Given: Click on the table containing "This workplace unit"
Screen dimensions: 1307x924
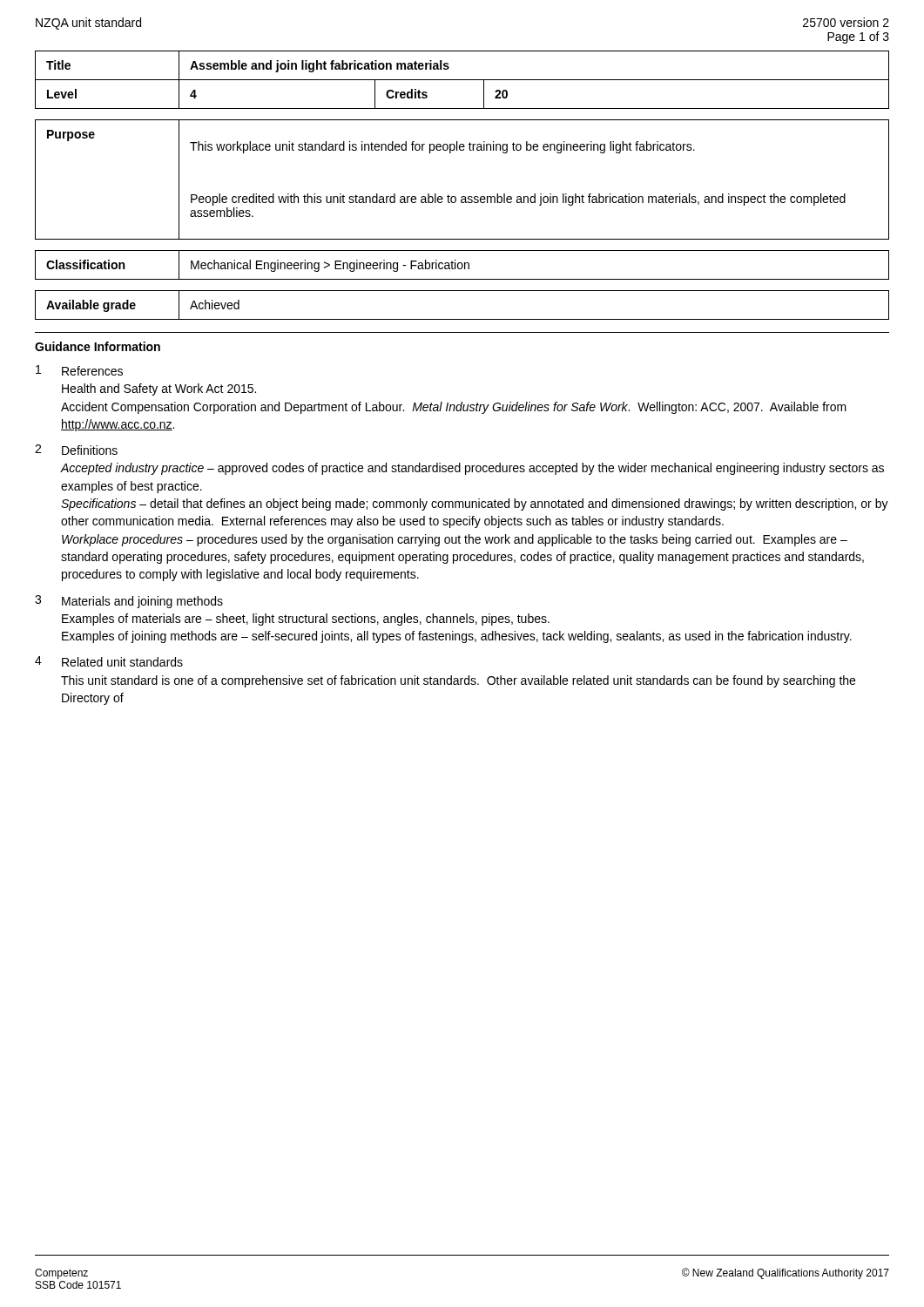Looking at the screenshot, I should click(x=462, y=179).
